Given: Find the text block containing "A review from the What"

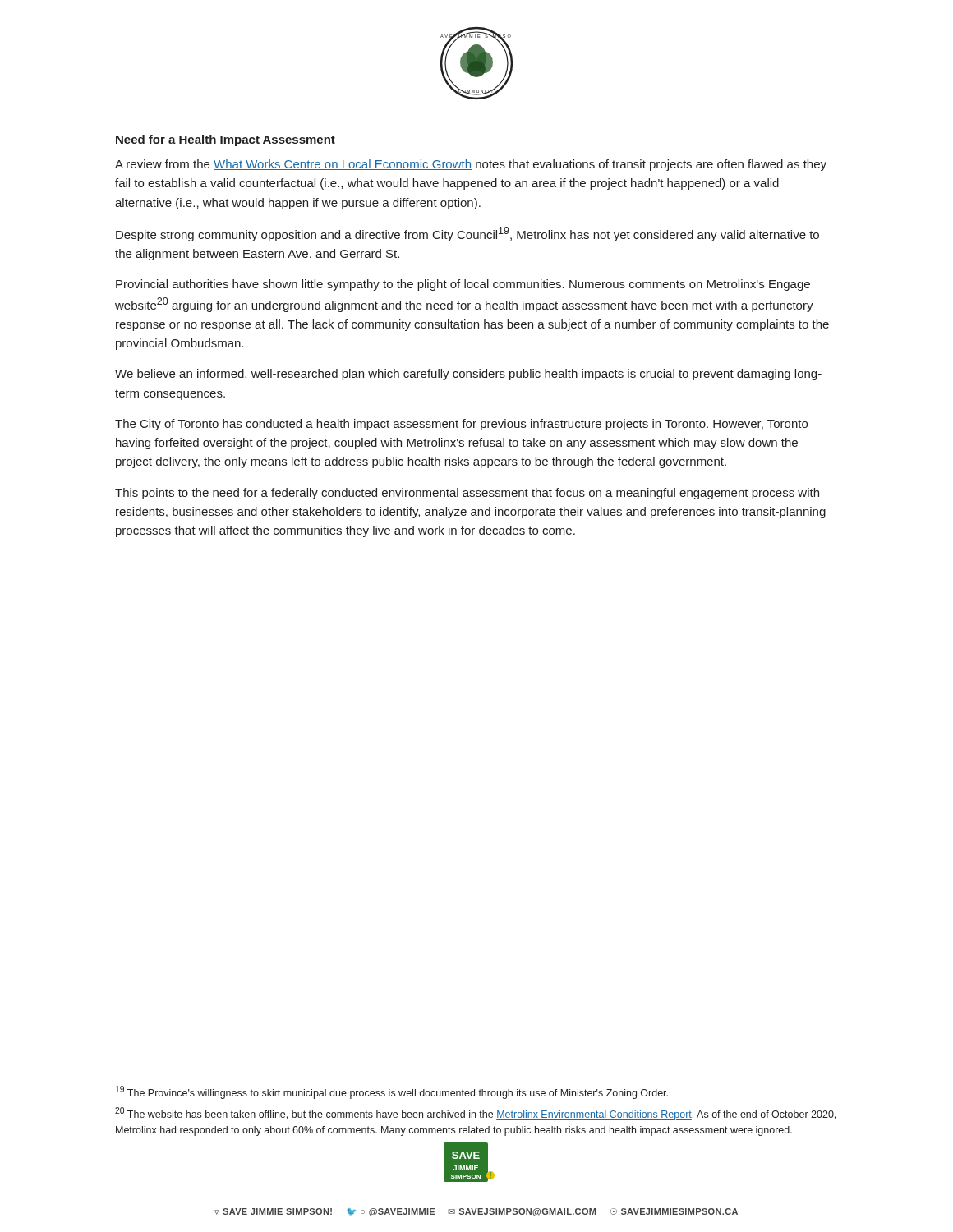Looking at the screenshot, I should click(x=471, y=183).
